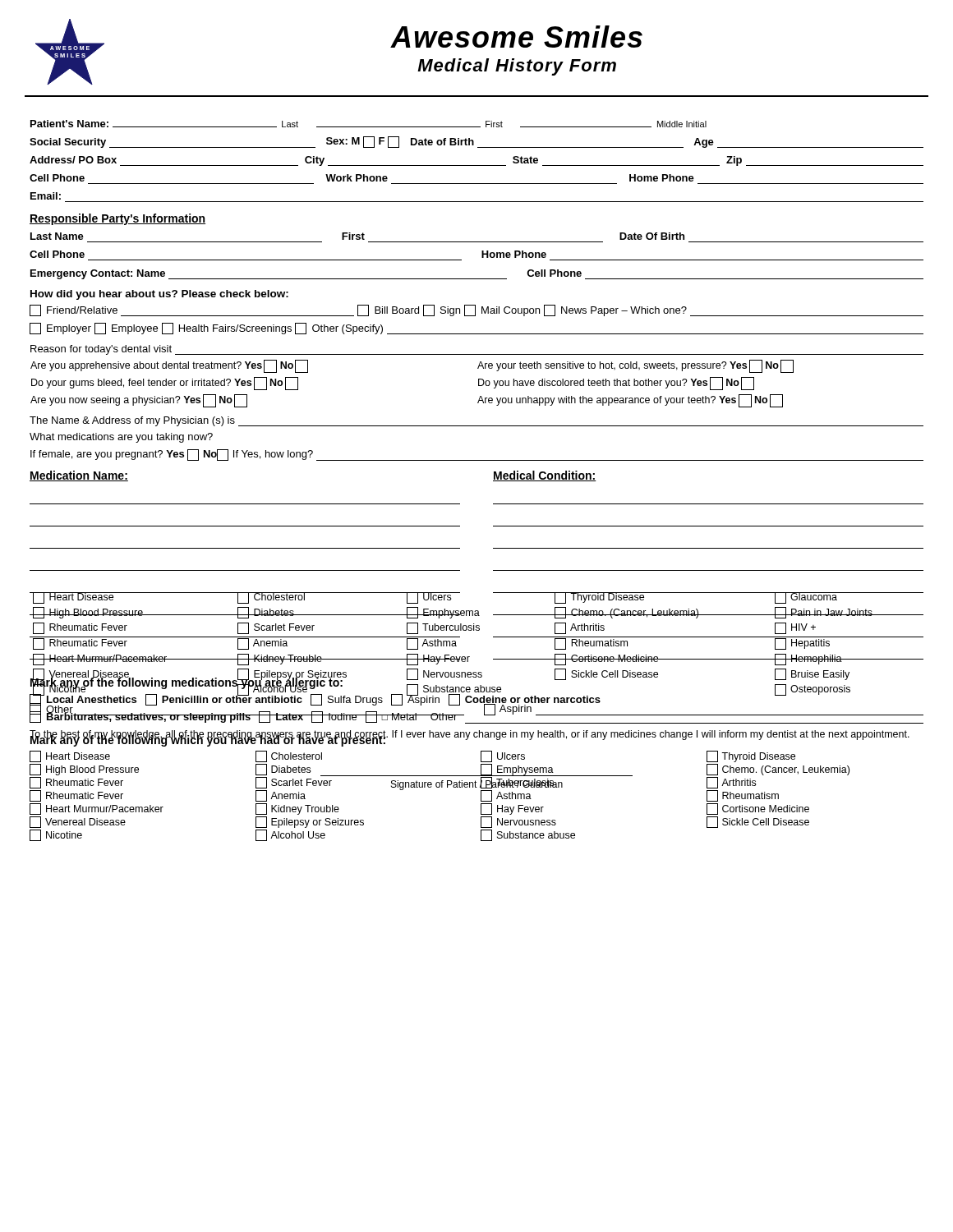The image size is (953, 1232).
Task: Click on the logo
Action: [x=70, y=52]
